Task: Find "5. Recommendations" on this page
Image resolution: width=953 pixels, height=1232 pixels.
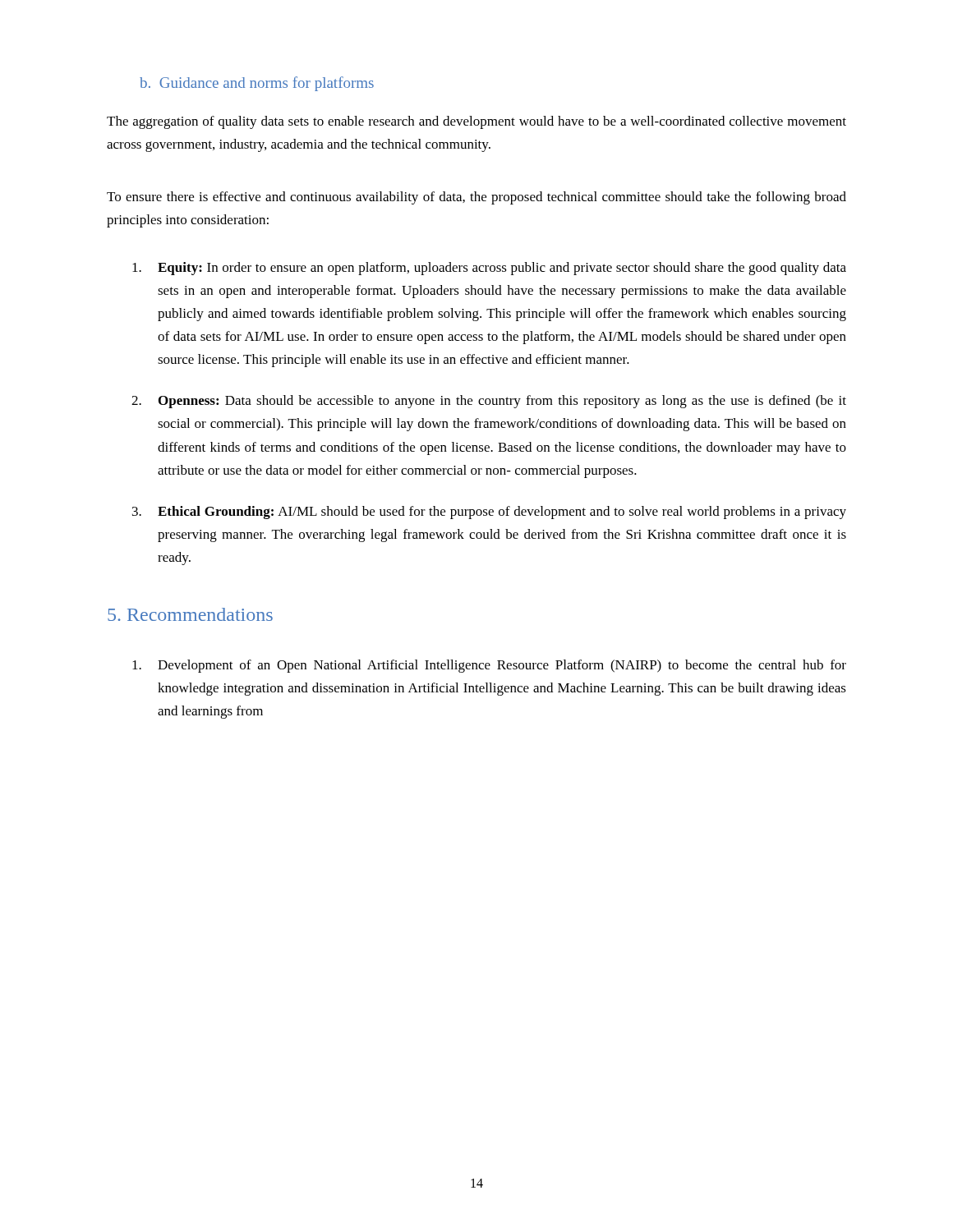Action: (x=190, y=614)
